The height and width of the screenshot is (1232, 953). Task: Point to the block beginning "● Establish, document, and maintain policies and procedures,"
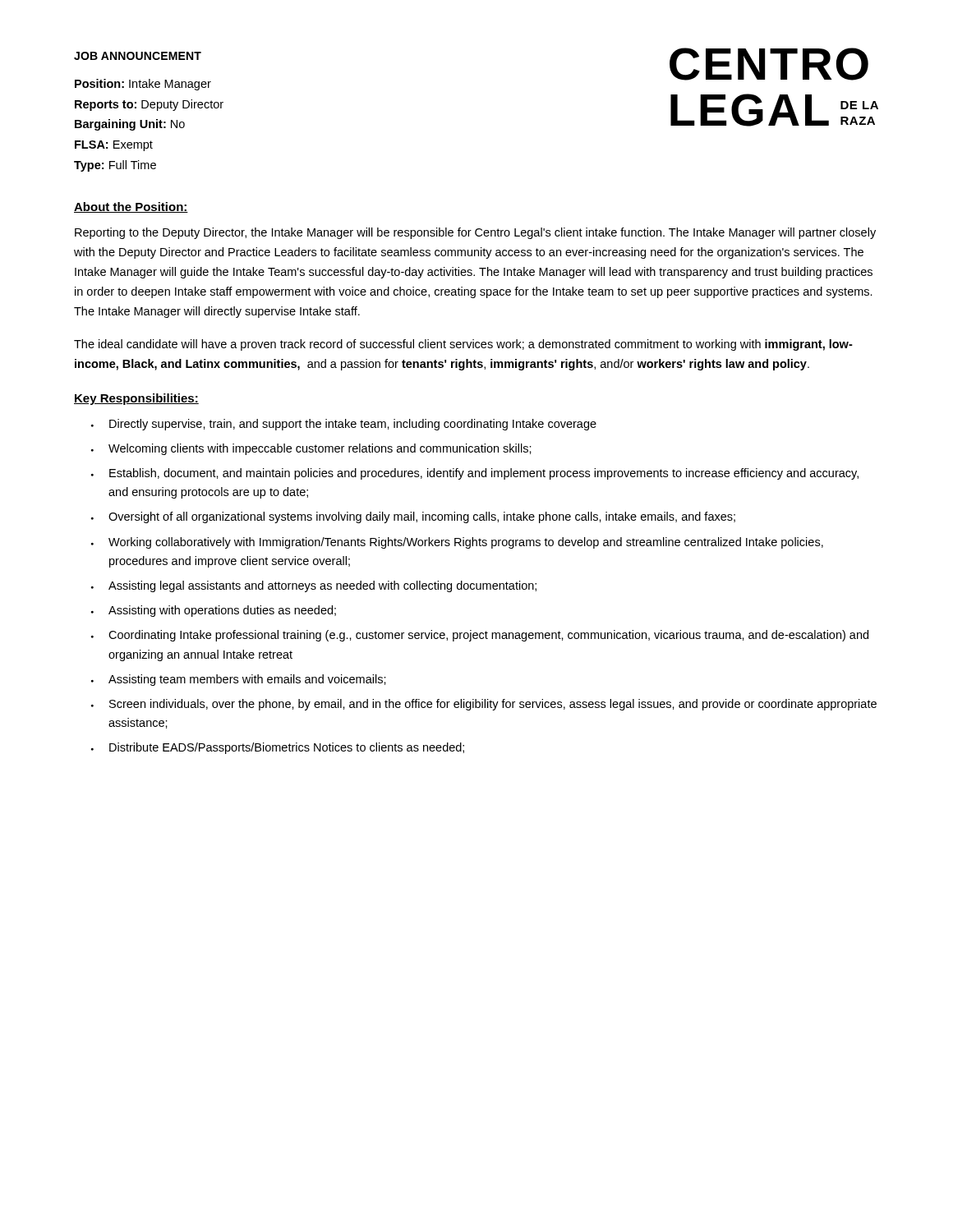click(x=485, y=483)
